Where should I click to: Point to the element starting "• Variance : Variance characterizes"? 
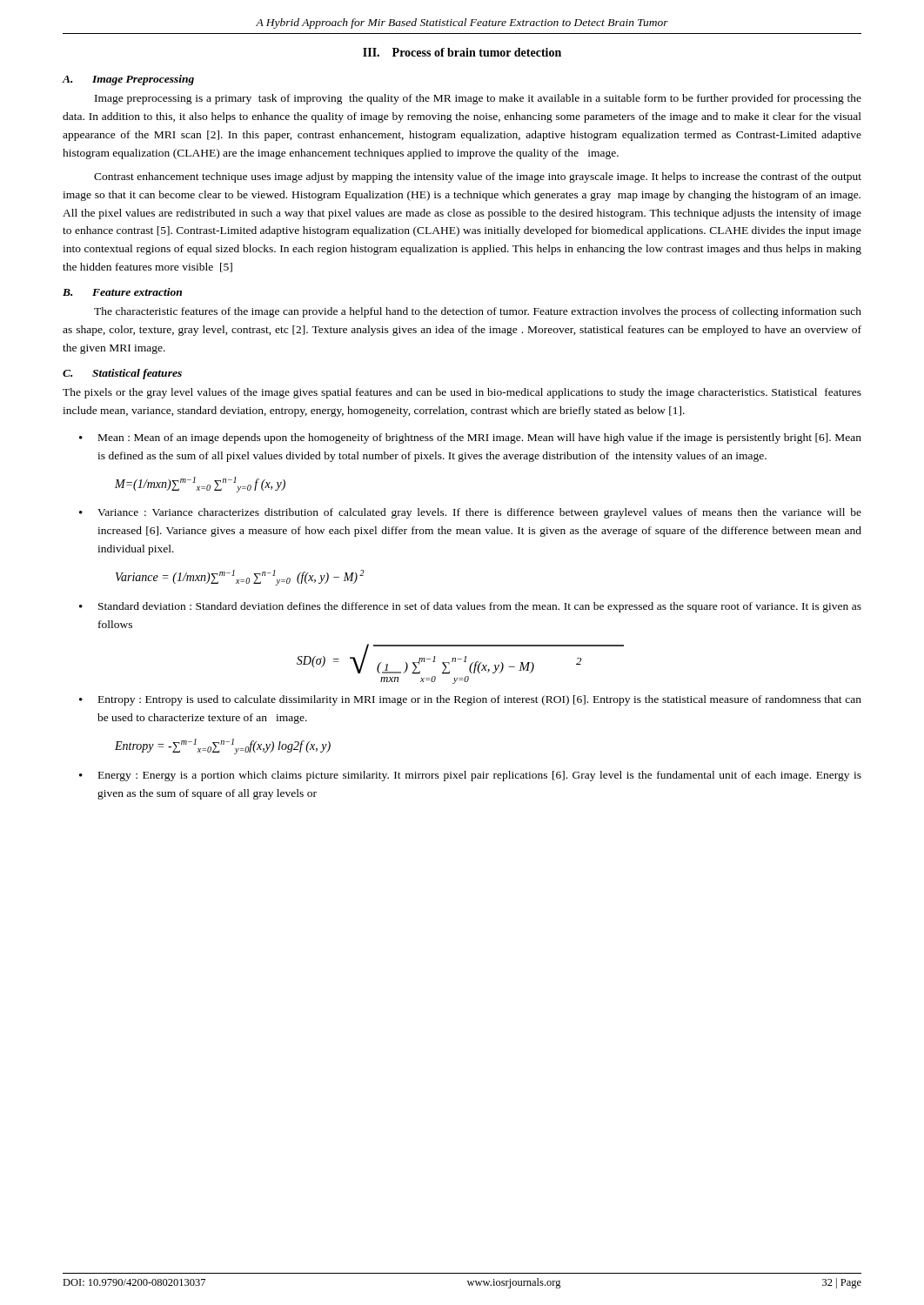470,531
